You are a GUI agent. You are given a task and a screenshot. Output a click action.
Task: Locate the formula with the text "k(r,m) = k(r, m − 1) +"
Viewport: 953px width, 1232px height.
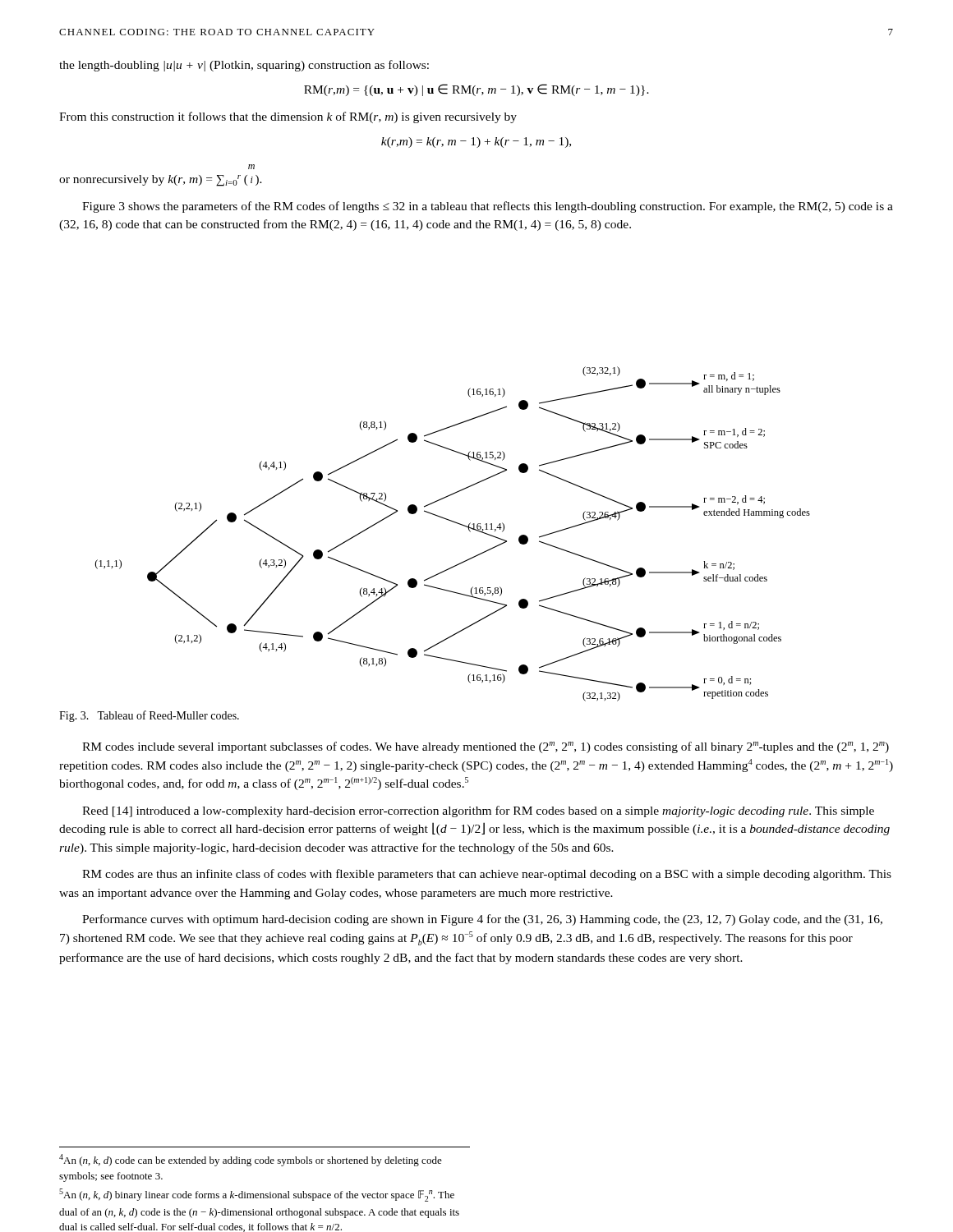(x=476, y=141)
